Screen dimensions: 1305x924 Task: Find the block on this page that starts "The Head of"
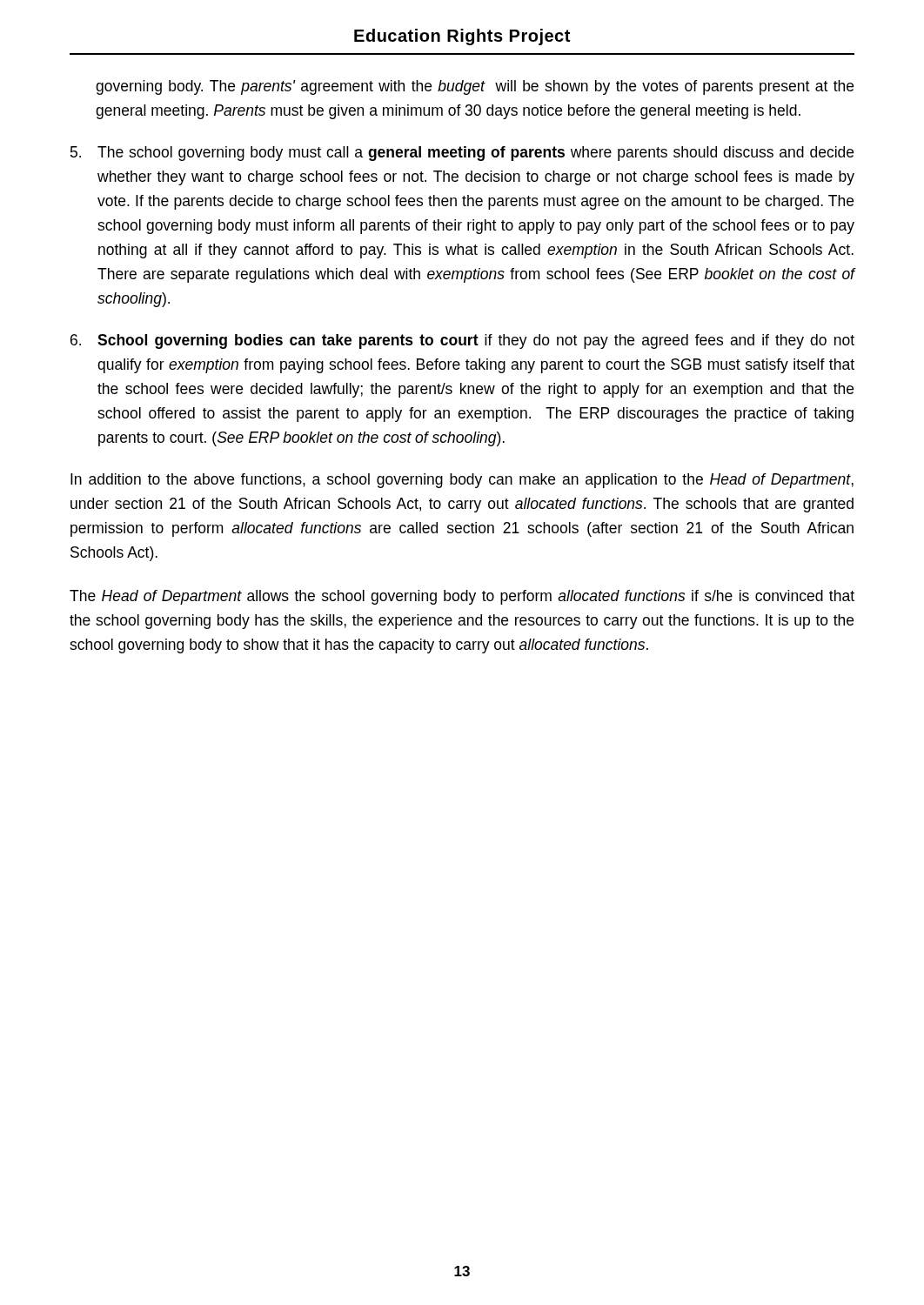[462, 620]
